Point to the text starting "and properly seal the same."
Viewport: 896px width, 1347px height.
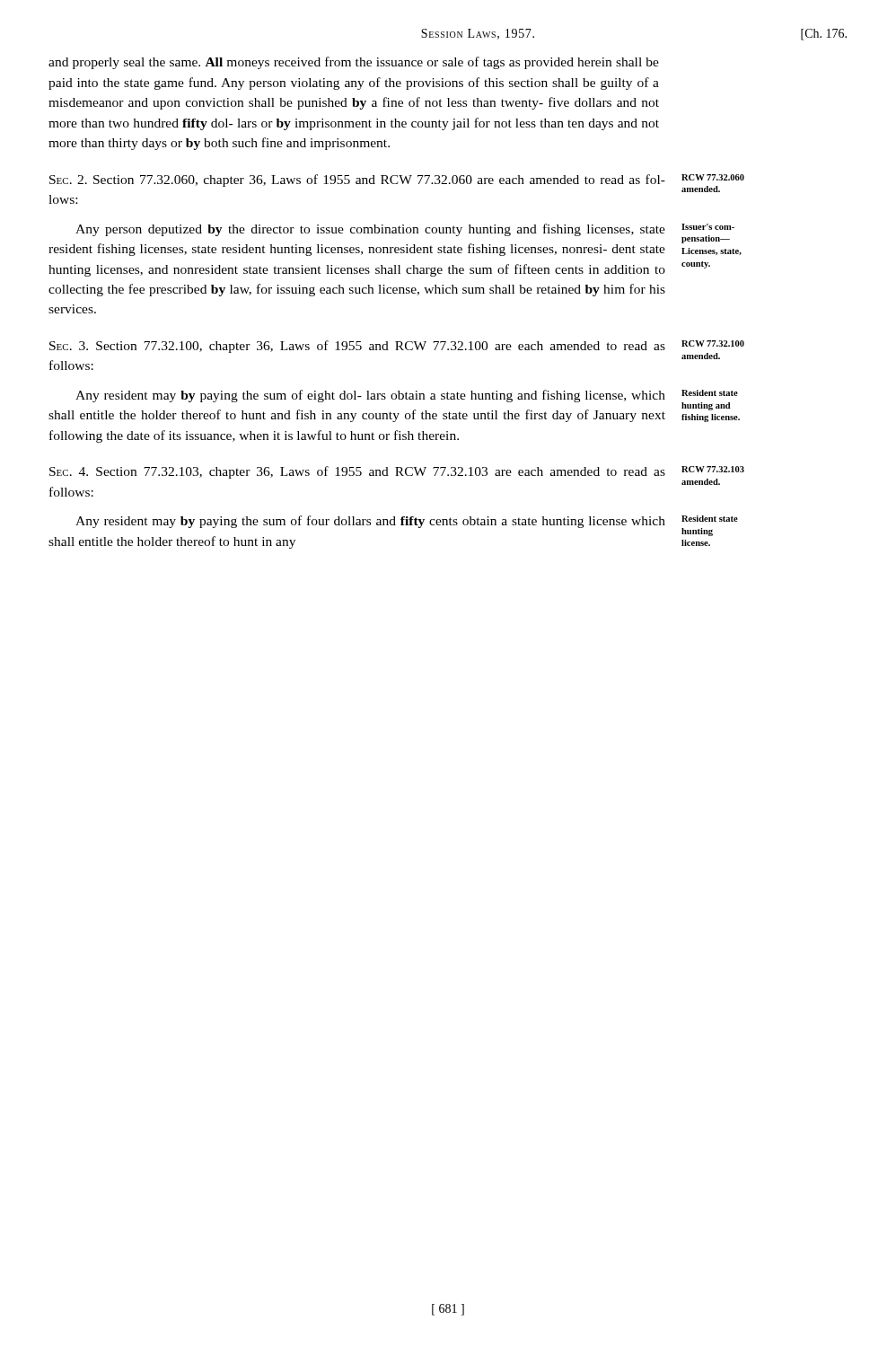point(354,102)
